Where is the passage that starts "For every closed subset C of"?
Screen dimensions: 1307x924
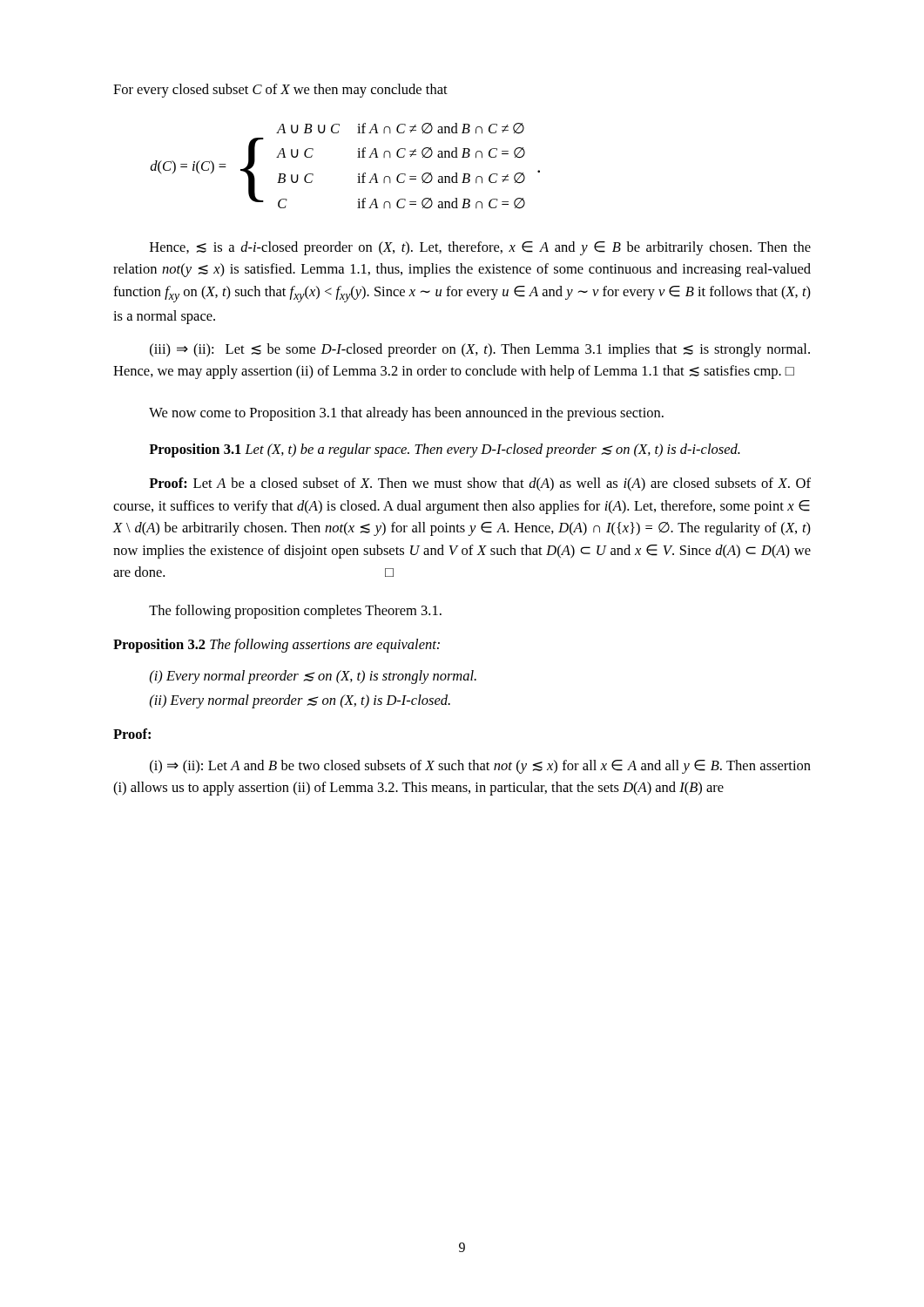coord(280,89)
